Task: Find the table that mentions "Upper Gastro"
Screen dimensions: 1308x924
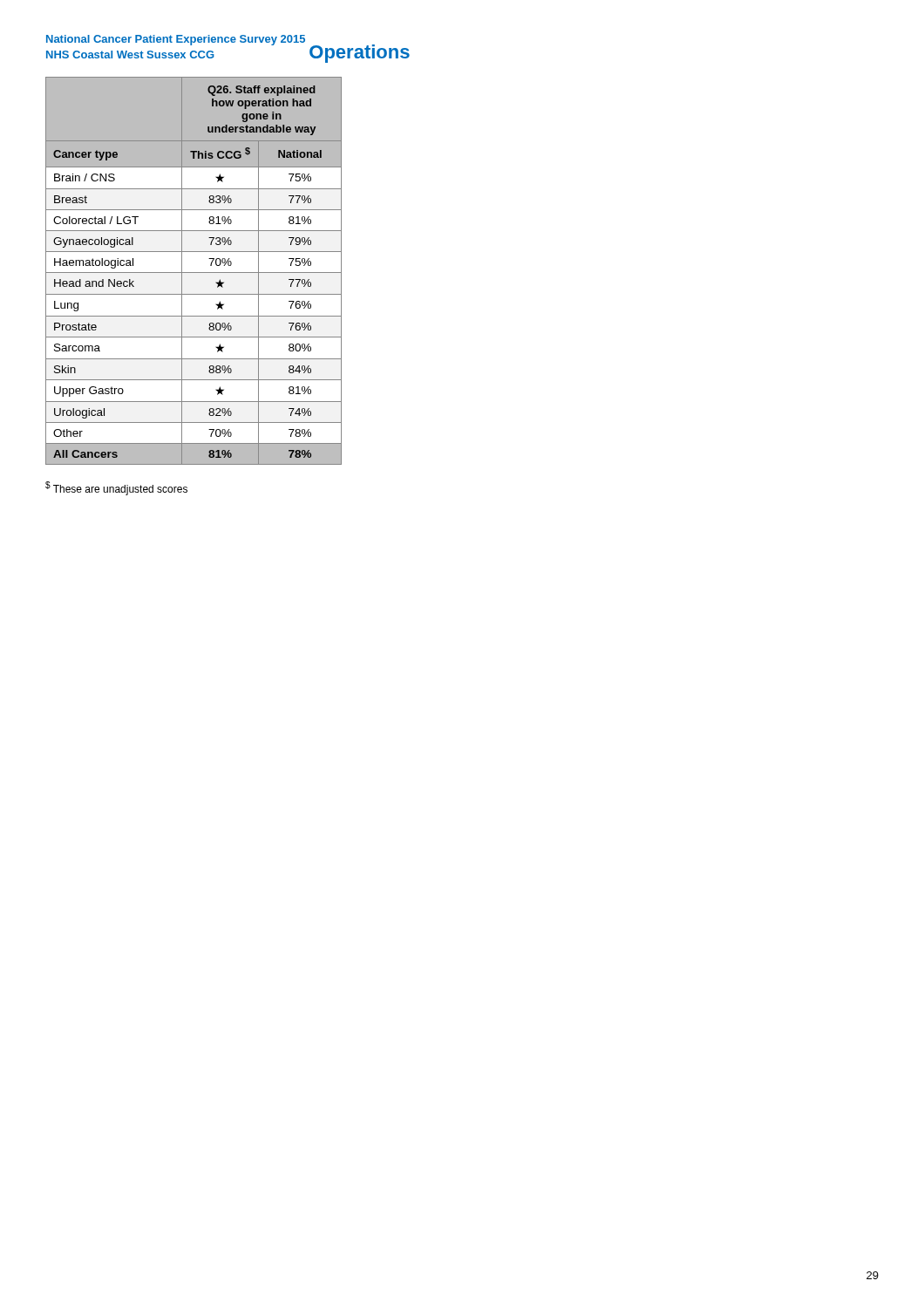Action: [462, 271]
